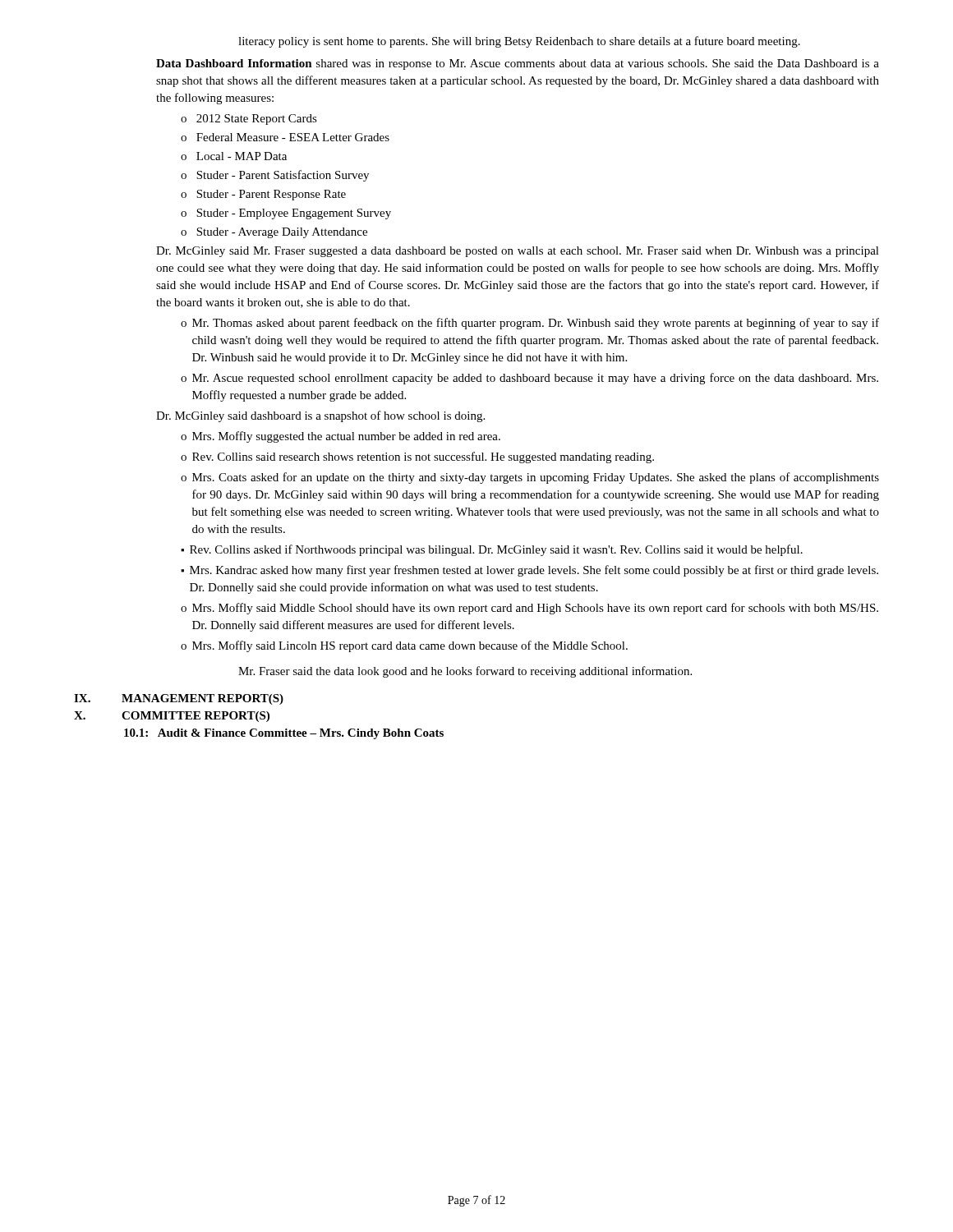Click on the region starting "literacy policy is"
The height and width of the screenshot is (1232, 953).
tap(519, 41)
